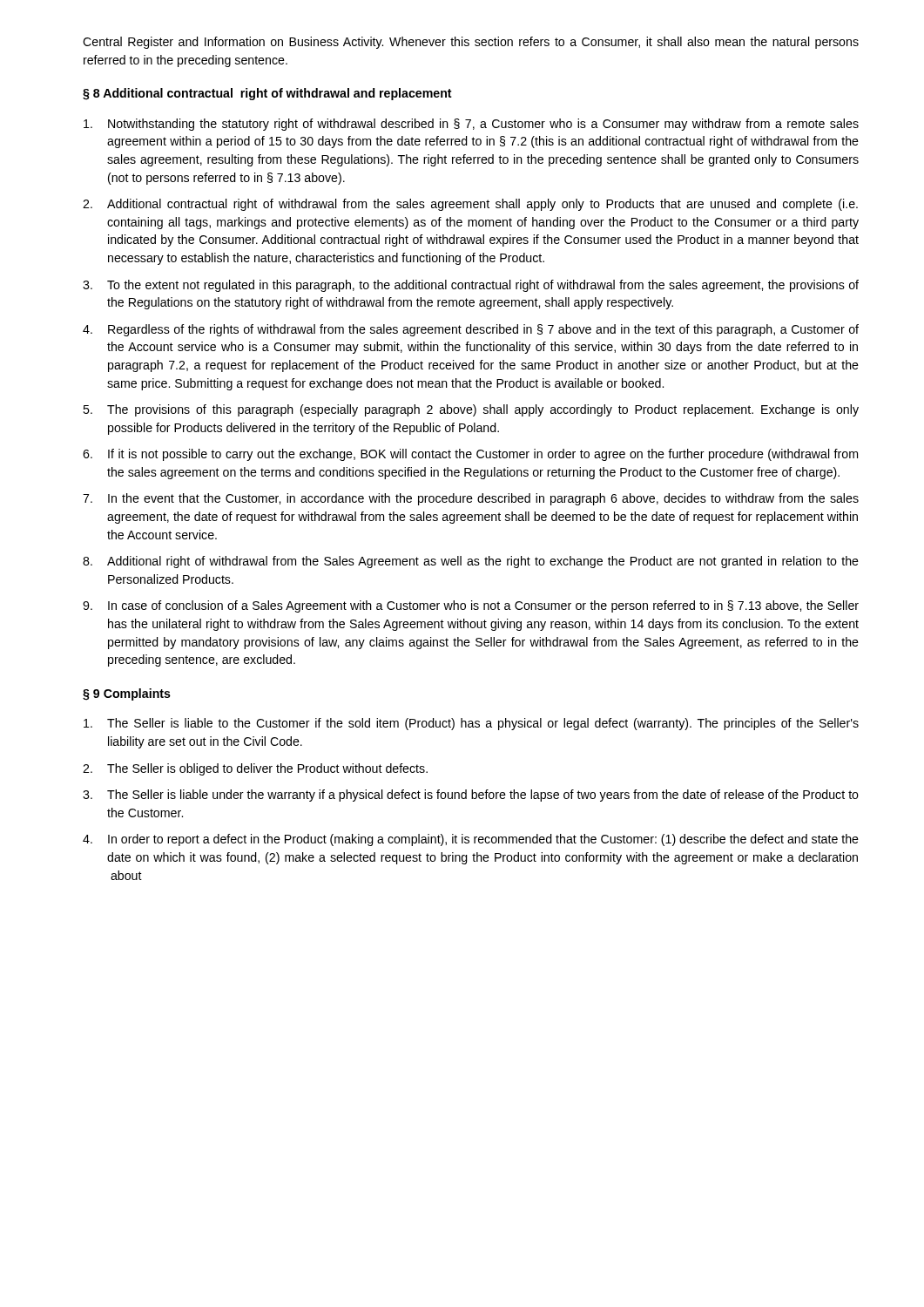Viewport: 924px width, 1307px height.
Task: Where is the passage that starts "7. In the event that"?
Action: pyautogui.click(x=471, y=517)
